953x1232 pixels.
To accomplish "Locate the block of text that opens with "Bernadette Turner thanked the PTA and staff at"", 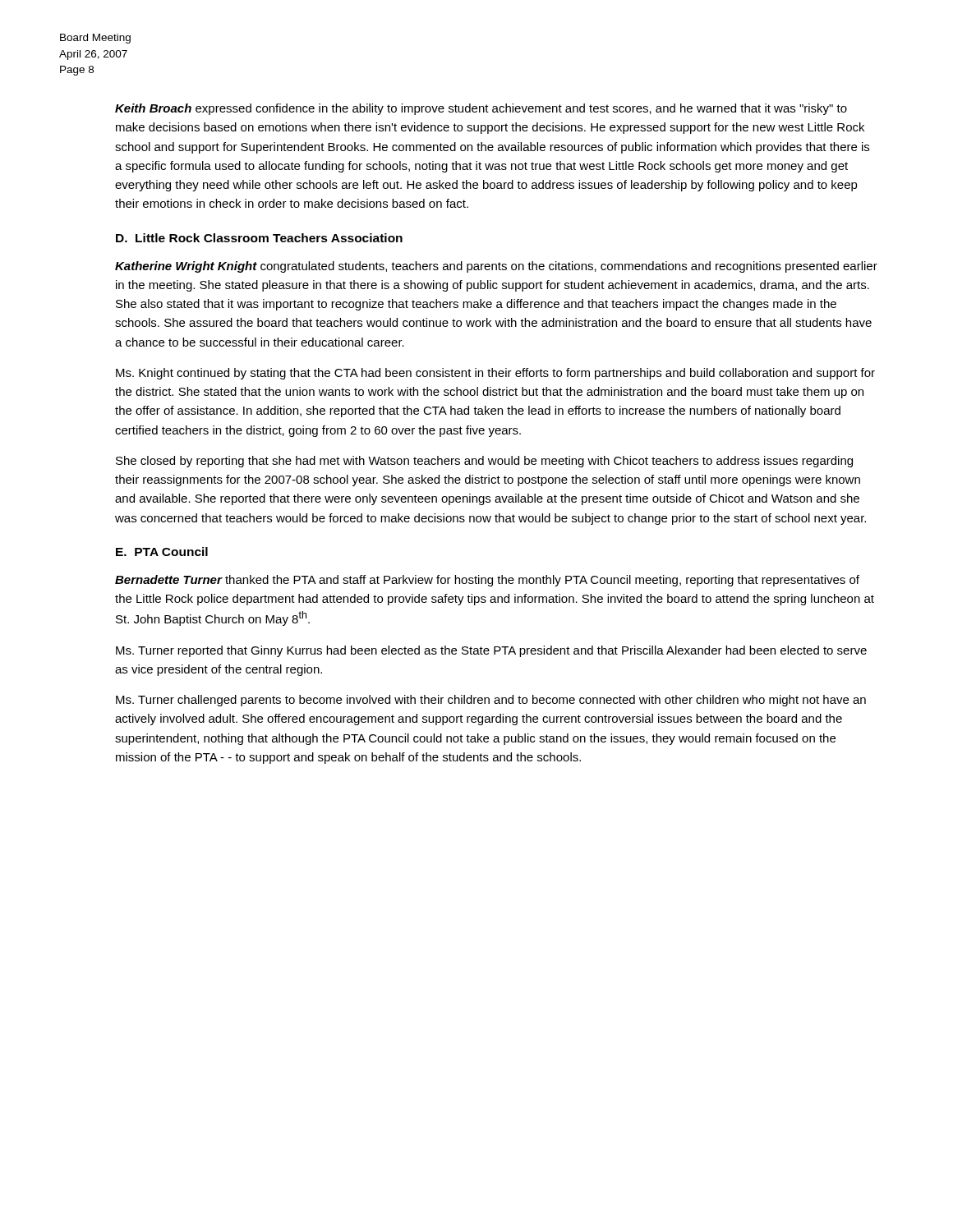I will coord(497,599).
